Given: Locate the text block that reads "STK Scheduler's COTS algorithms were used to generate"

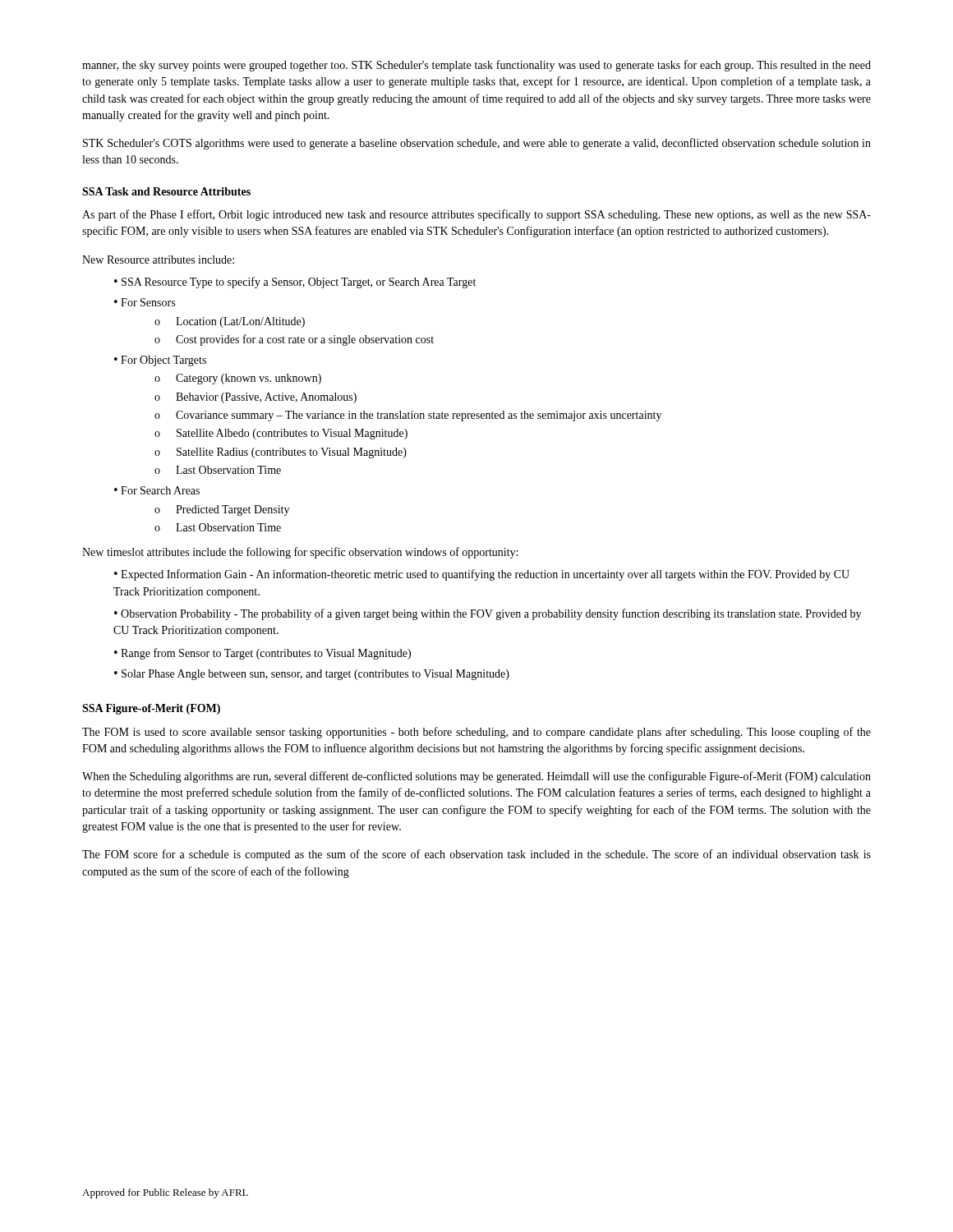Looking at the screenshot, I should [476, 152].
